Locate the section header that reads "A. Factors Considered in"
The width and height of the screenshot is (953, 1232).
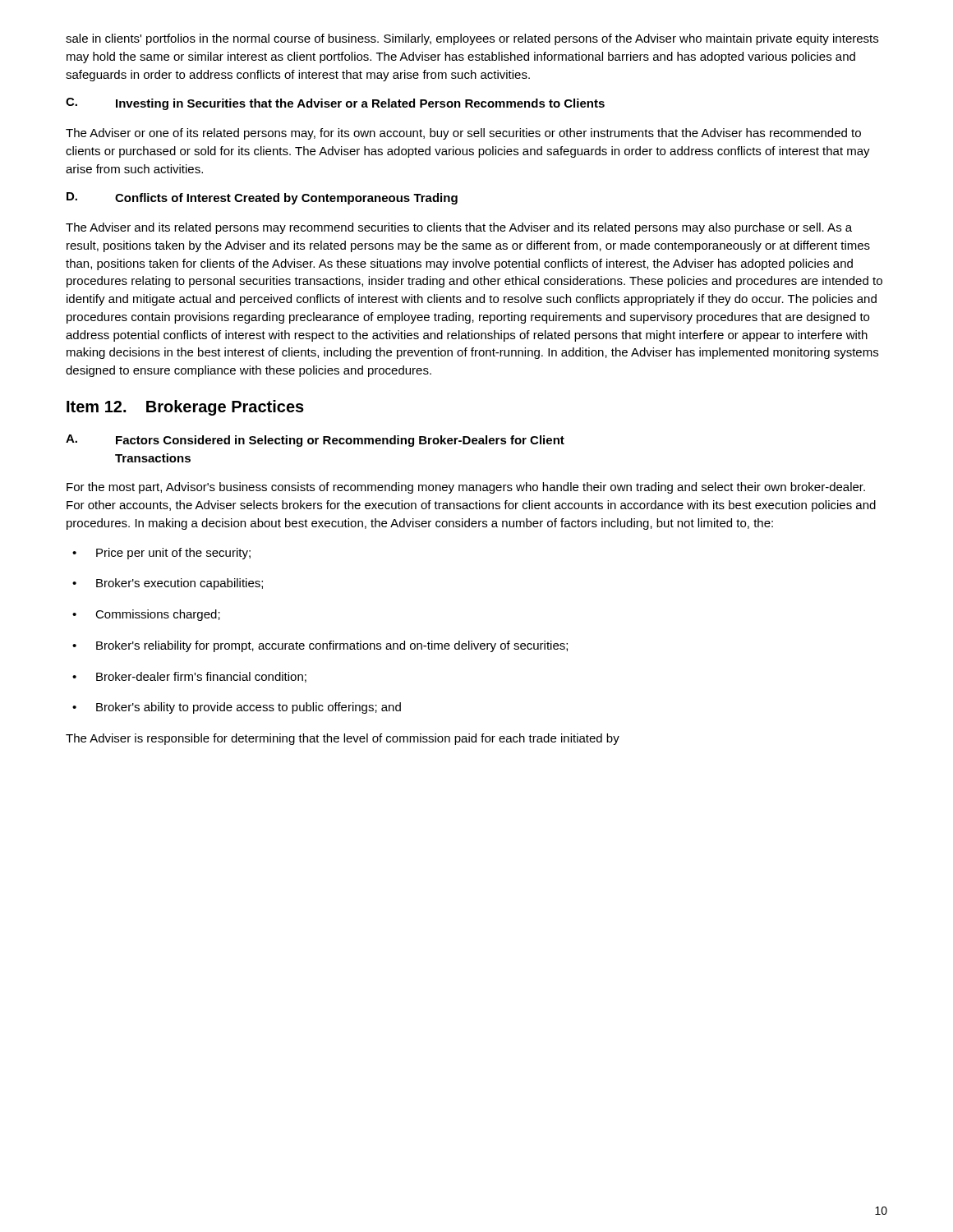[x=315, y=449]
